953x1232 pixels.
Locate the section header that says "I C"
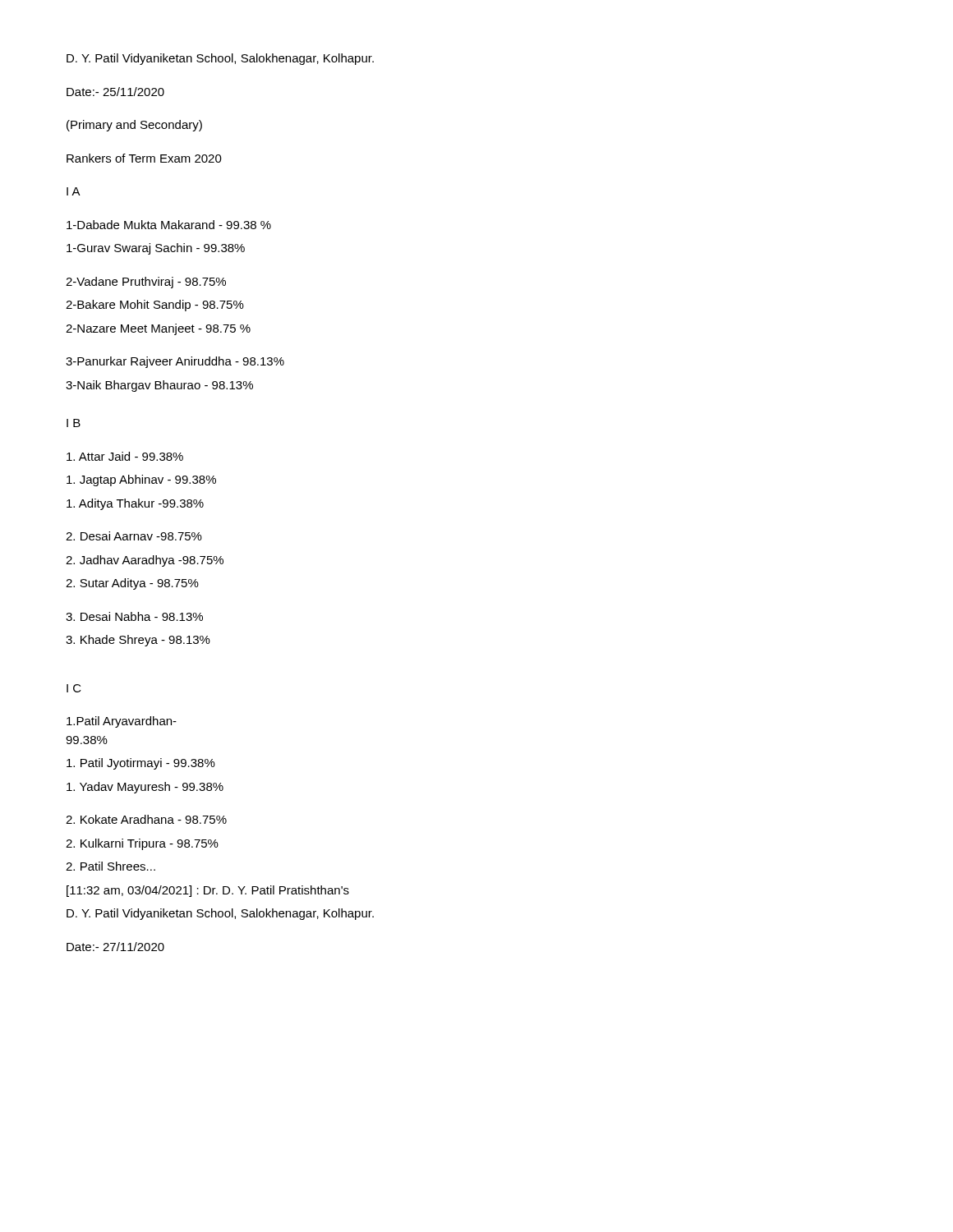pos(74,687)
